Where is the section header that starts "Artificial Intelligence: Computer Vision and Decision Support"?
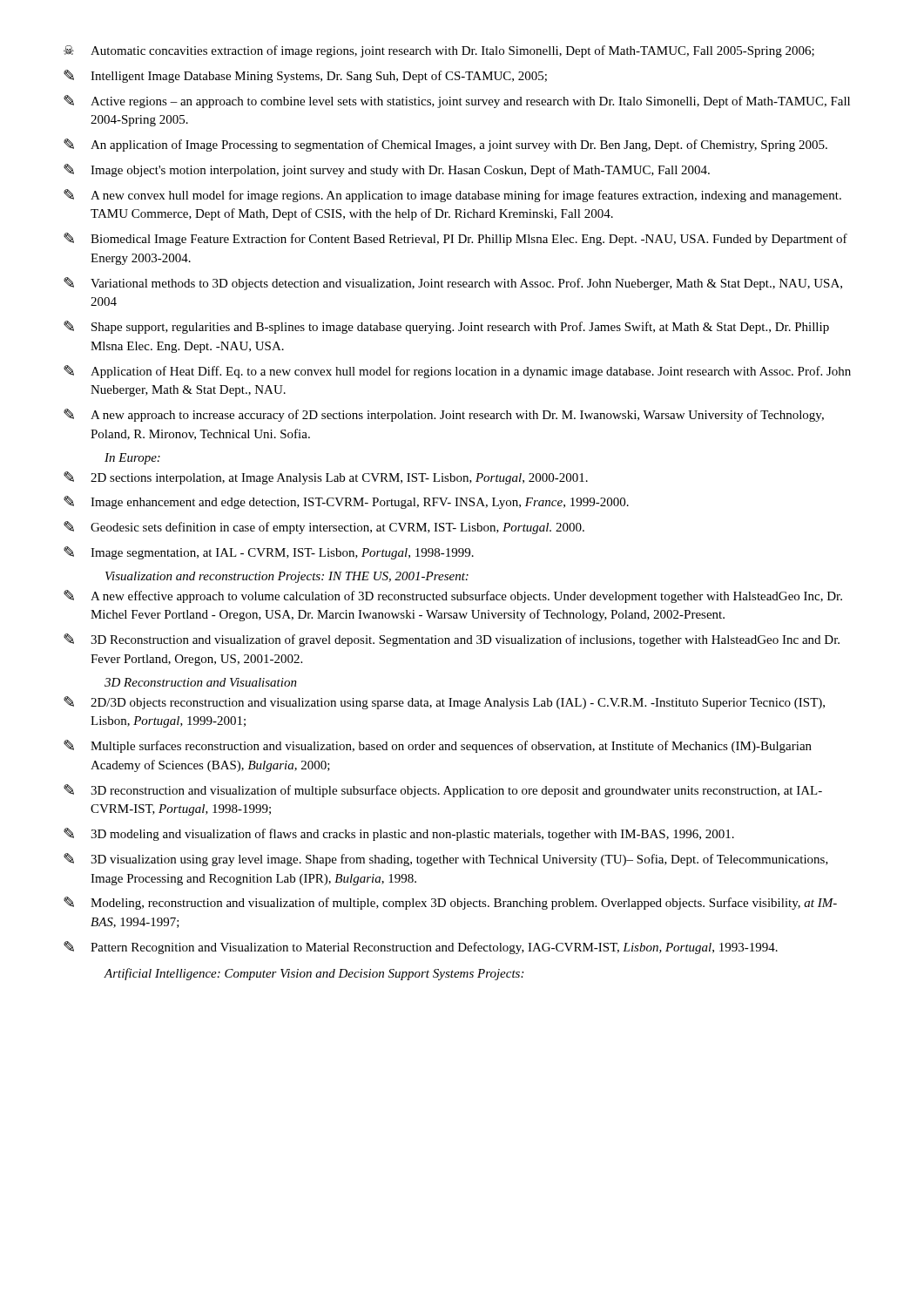The width and height of the screenshot is (924, 1307). pyautogui.click(x=315, y=973)
